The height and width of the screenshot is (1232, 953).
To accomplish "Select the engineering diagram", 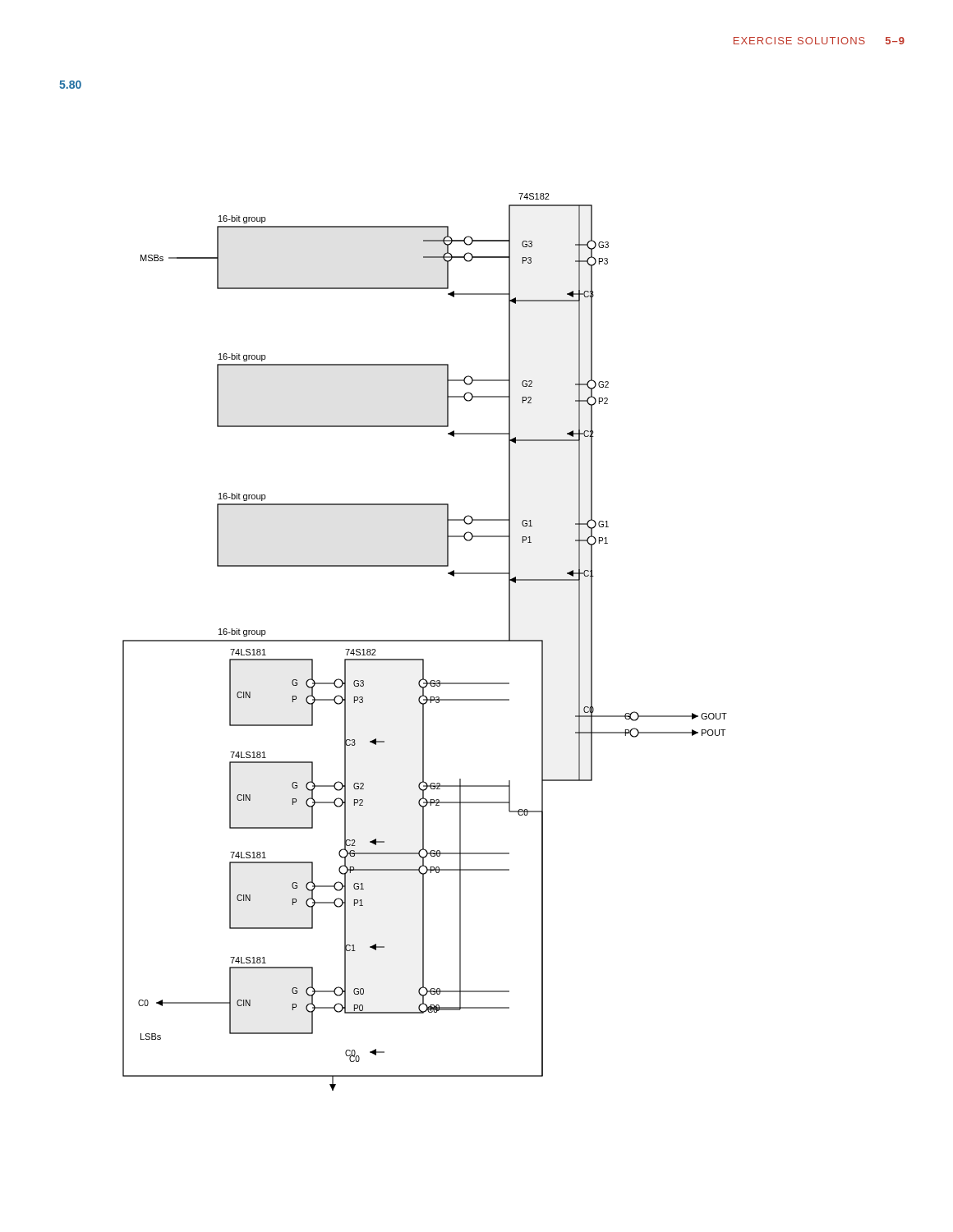I will (x=485, y=623).
